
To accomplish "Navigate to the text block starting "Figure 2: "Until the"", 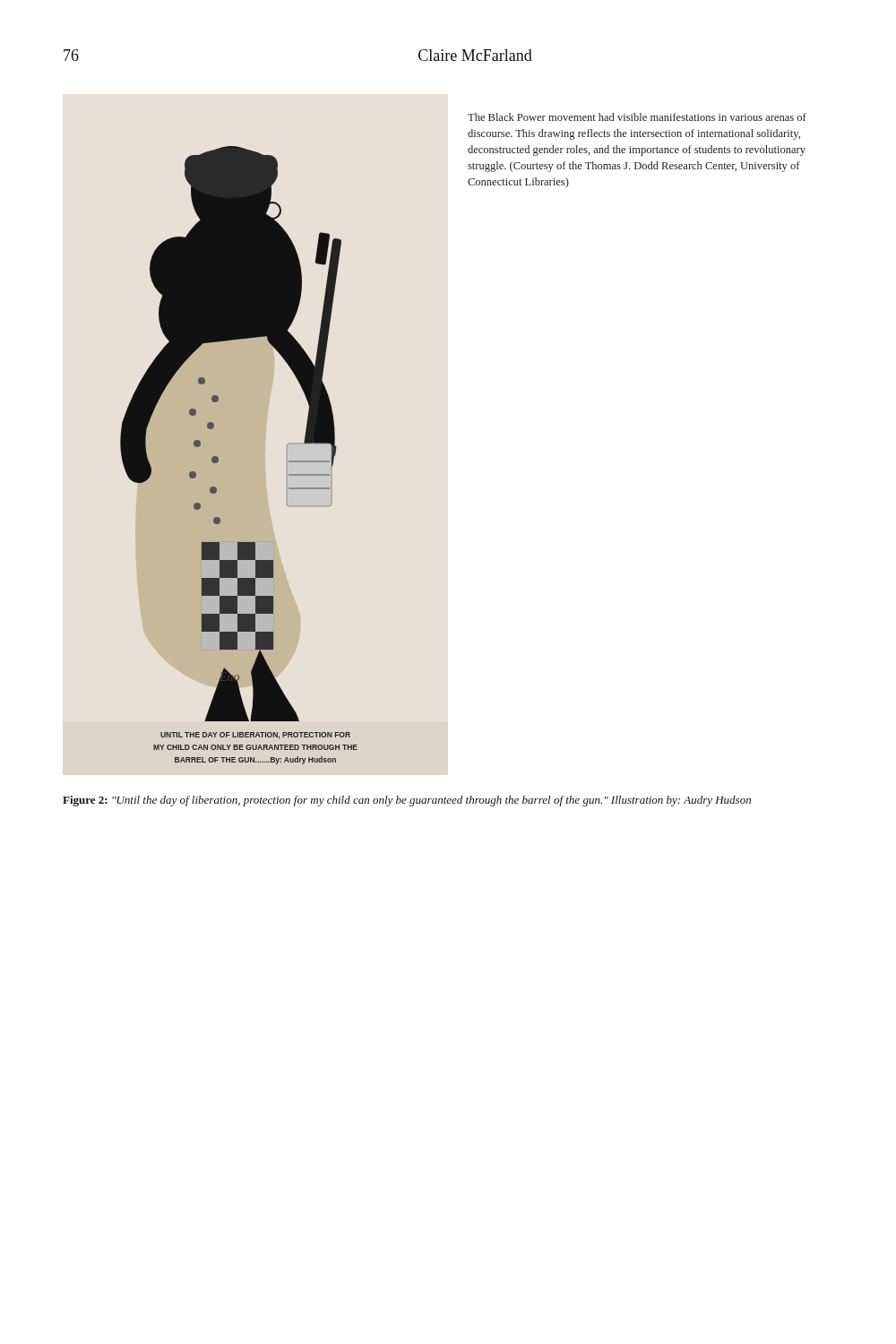I will (448, 800).
